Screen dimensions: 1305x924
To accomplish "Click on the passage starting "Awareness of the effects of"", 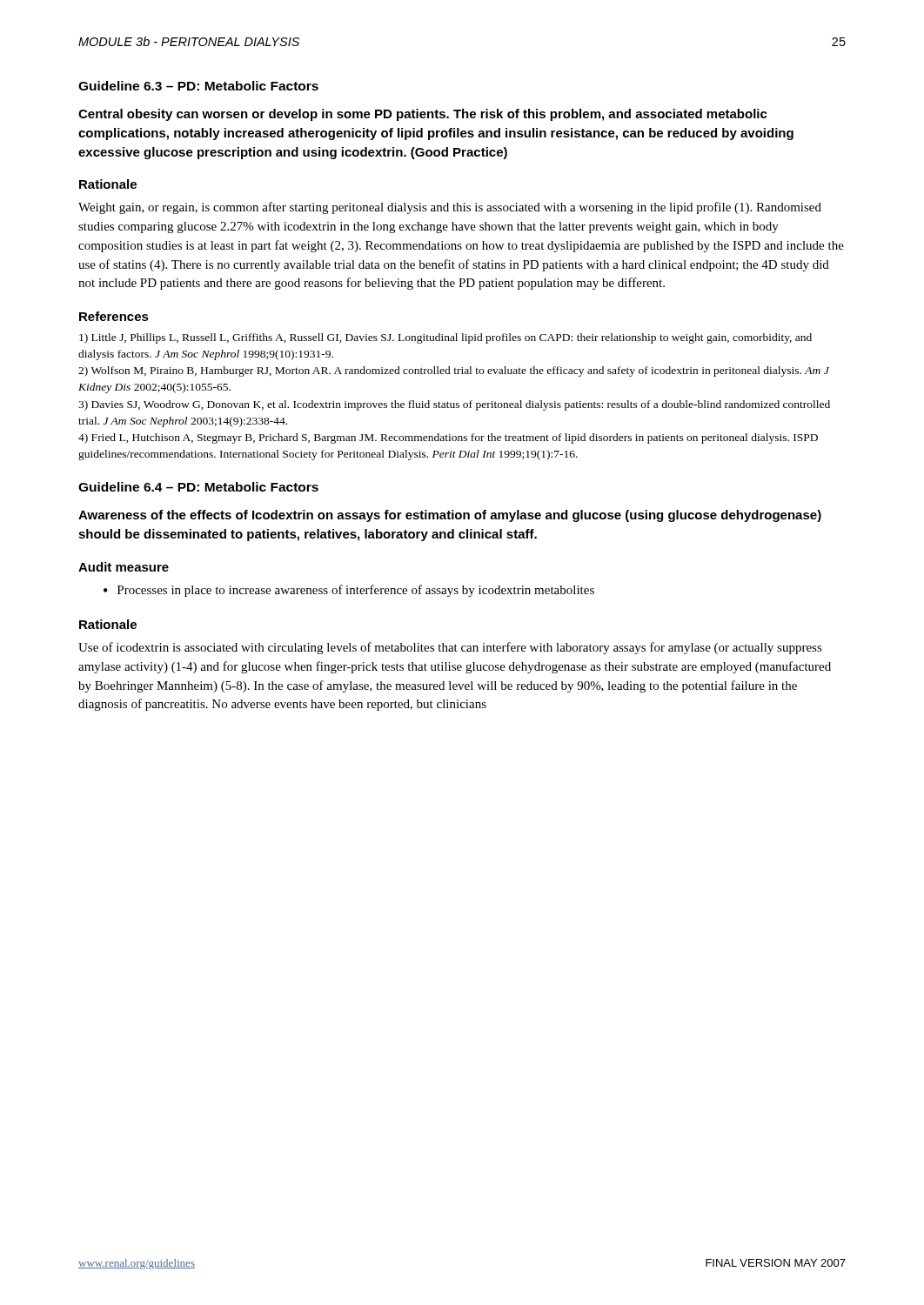I will click(450, 524).
